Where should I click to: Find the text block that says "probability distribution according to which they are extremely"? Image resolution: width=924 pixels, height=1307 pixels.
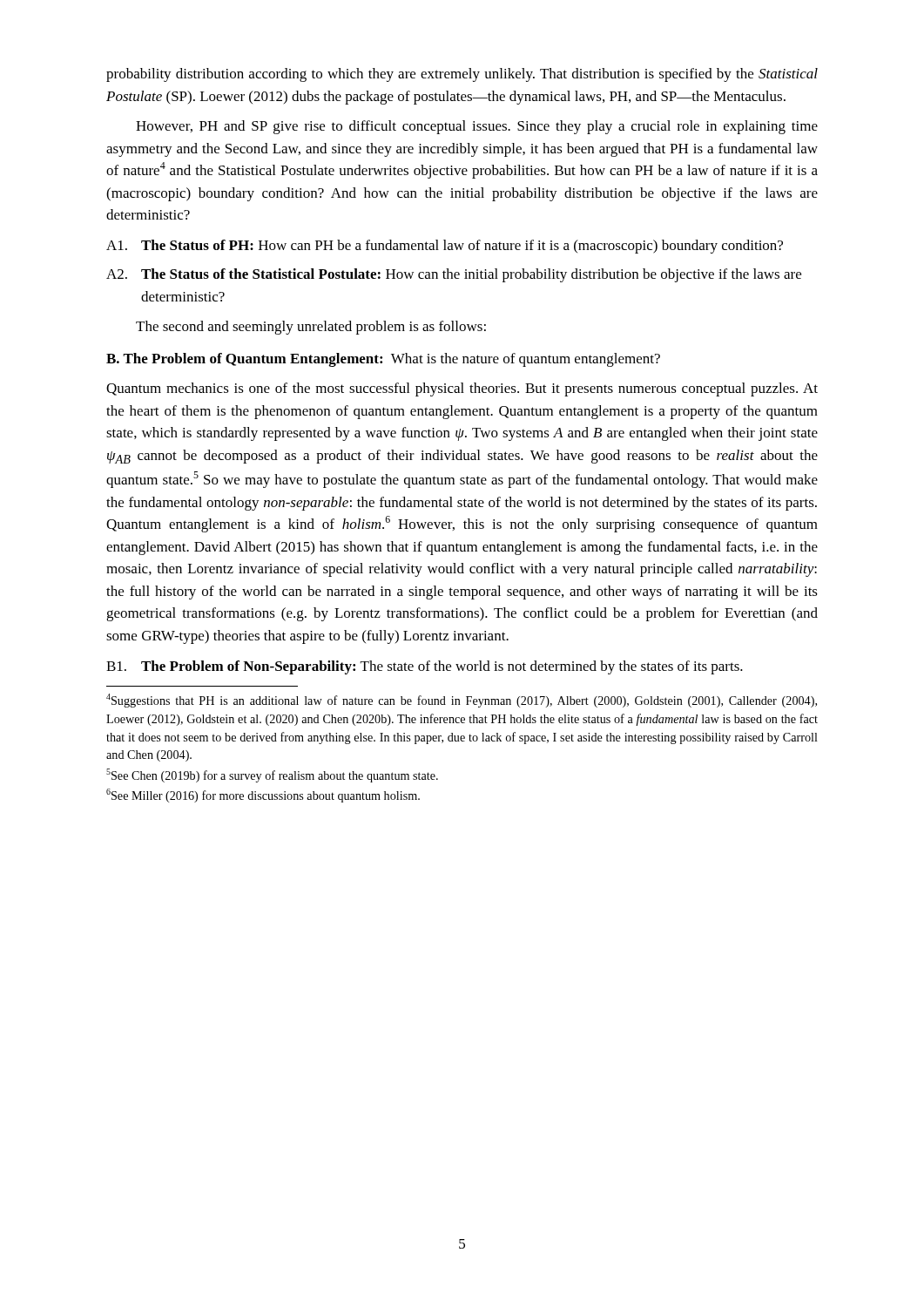[x=462, y=85]
